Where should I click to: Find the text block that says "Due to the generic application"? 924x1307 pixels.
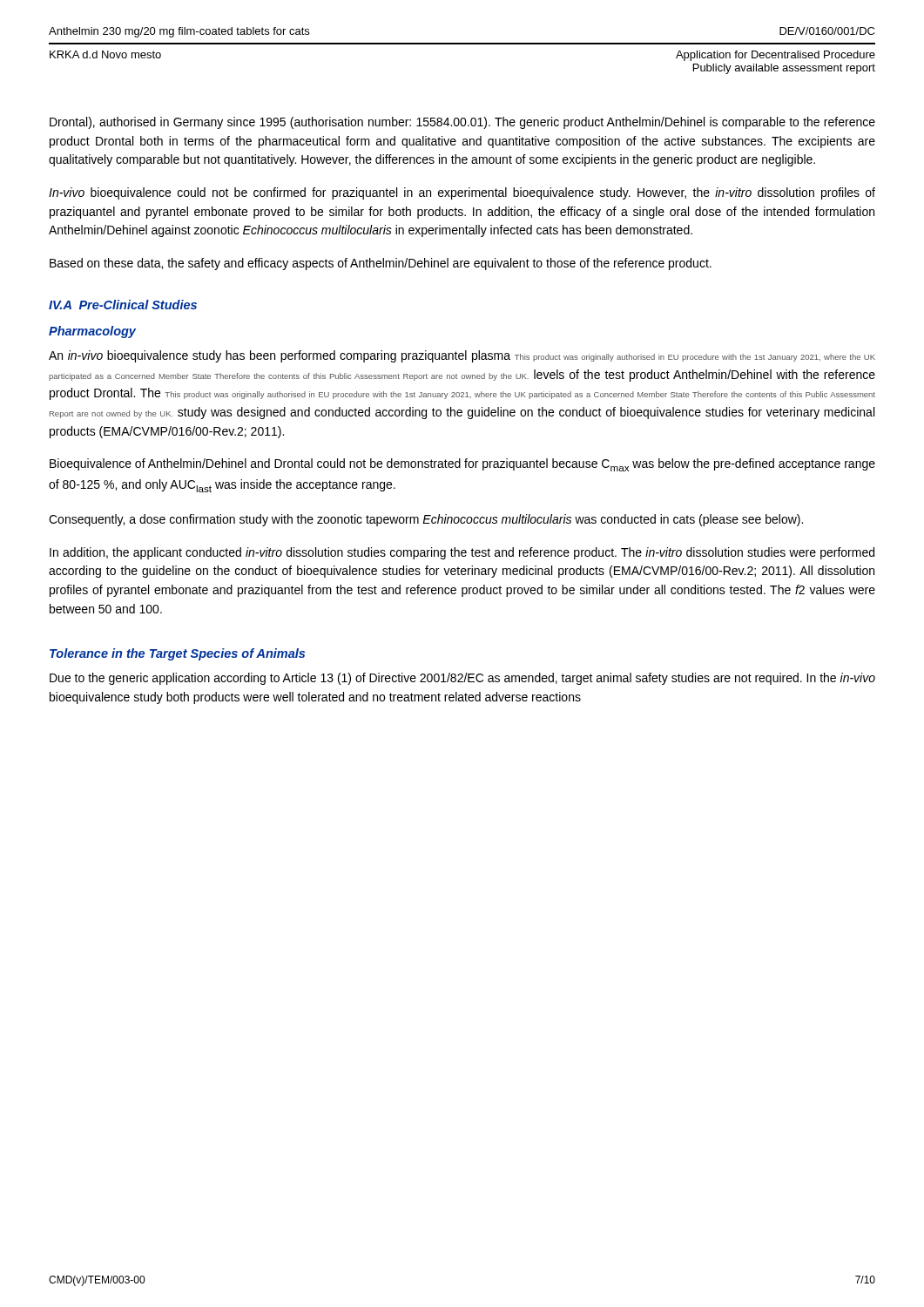click(462, 688)
